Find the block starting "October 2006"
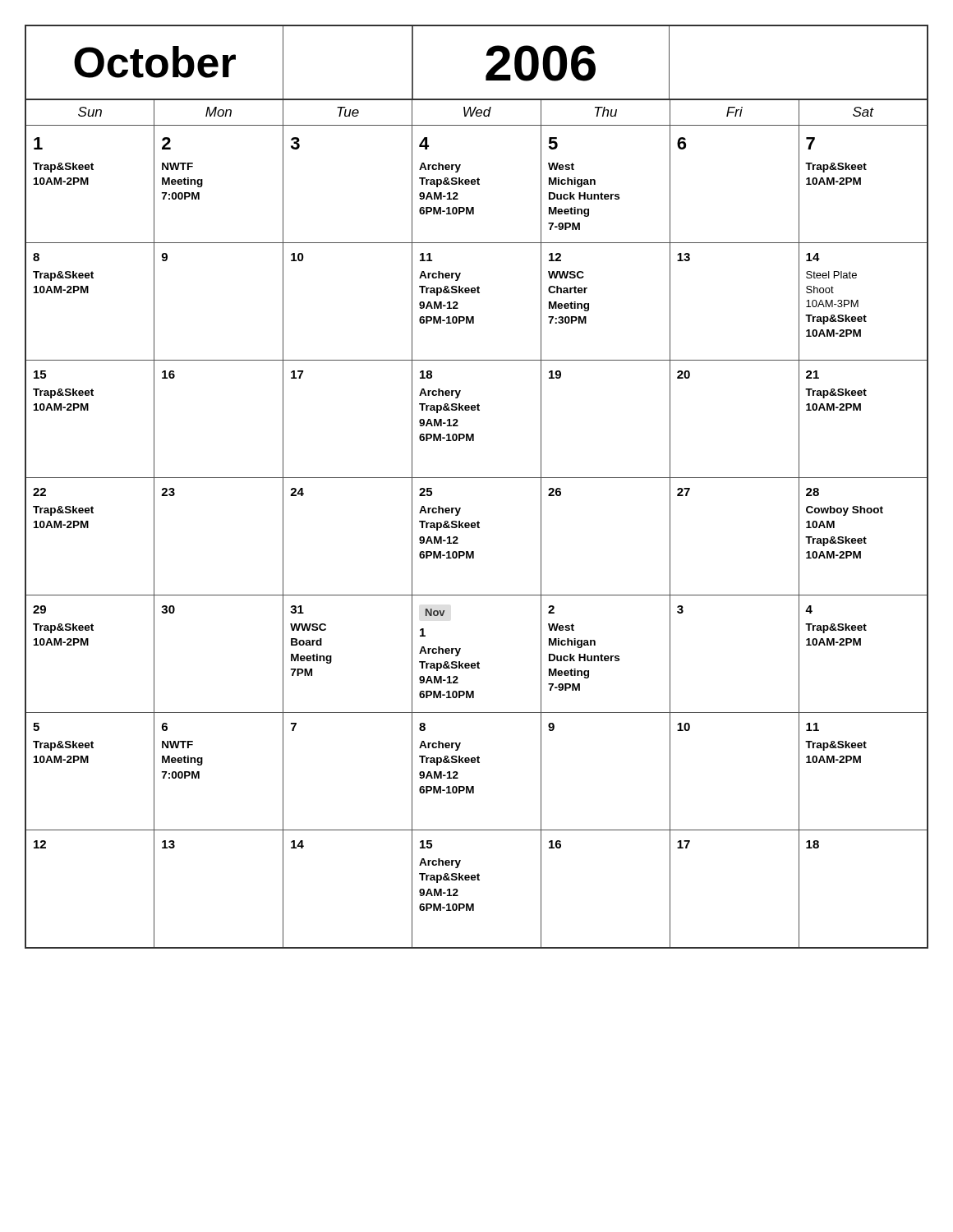Image resolution: width=953 pixels, height=1232 pixels. click(476, 62)
